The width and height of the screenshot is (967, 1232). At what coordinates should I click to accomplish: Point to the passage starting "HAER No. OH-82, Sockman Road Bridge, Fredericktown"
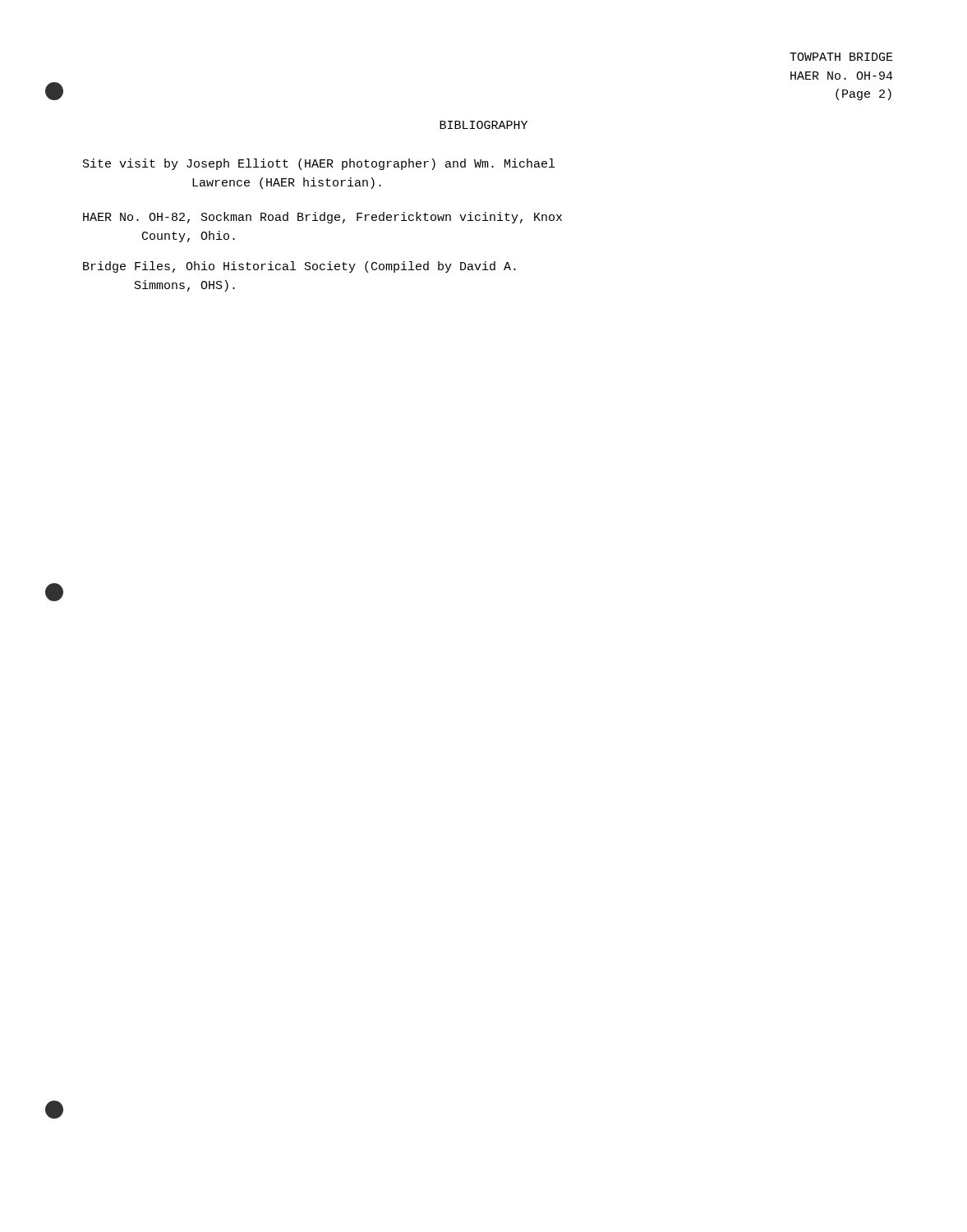click(x=323, y=227)
